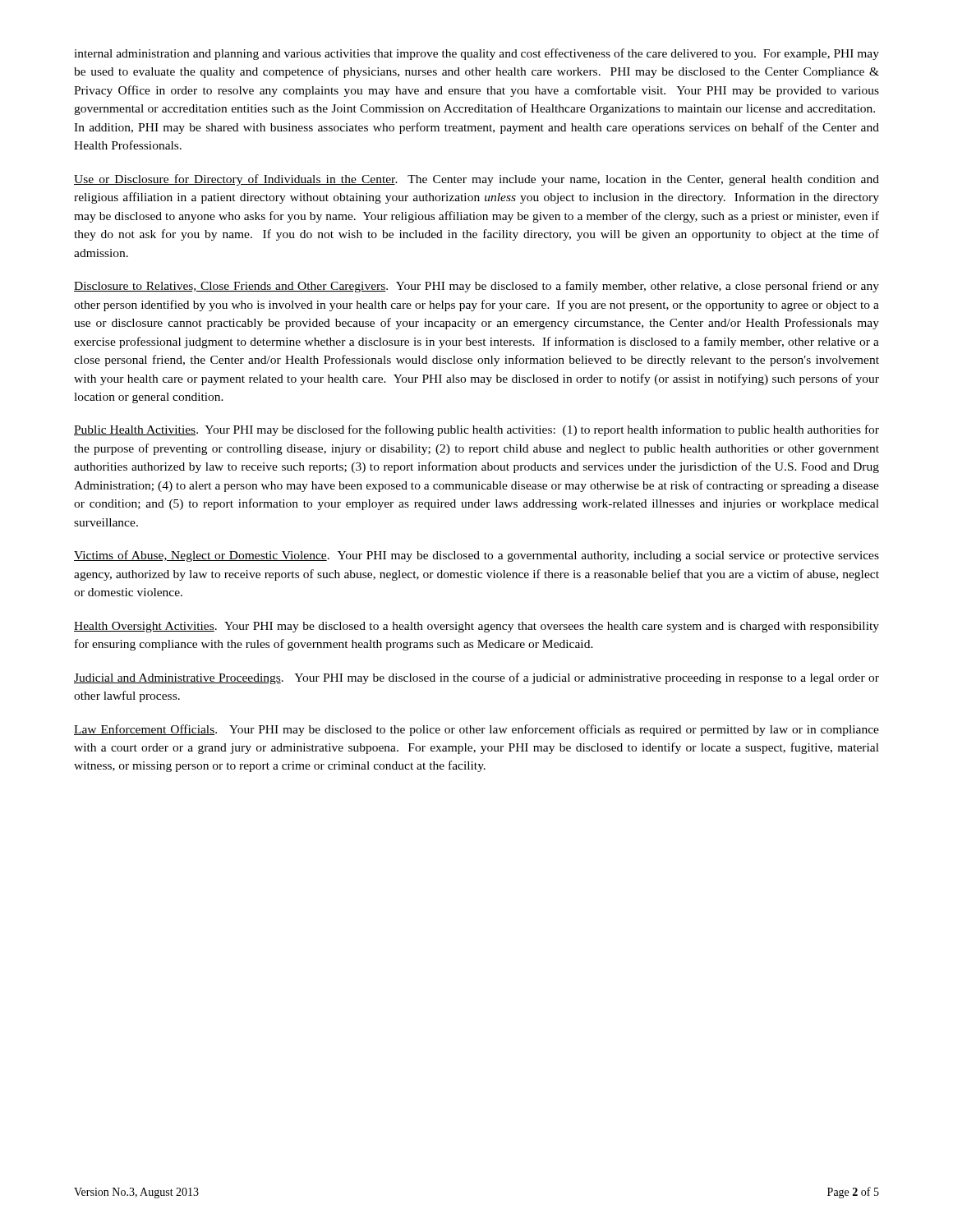The image size is (953, 1232).
Task: Select the text block containing "Disclosure to Relatives,"
Action: [x=476, y=341]
